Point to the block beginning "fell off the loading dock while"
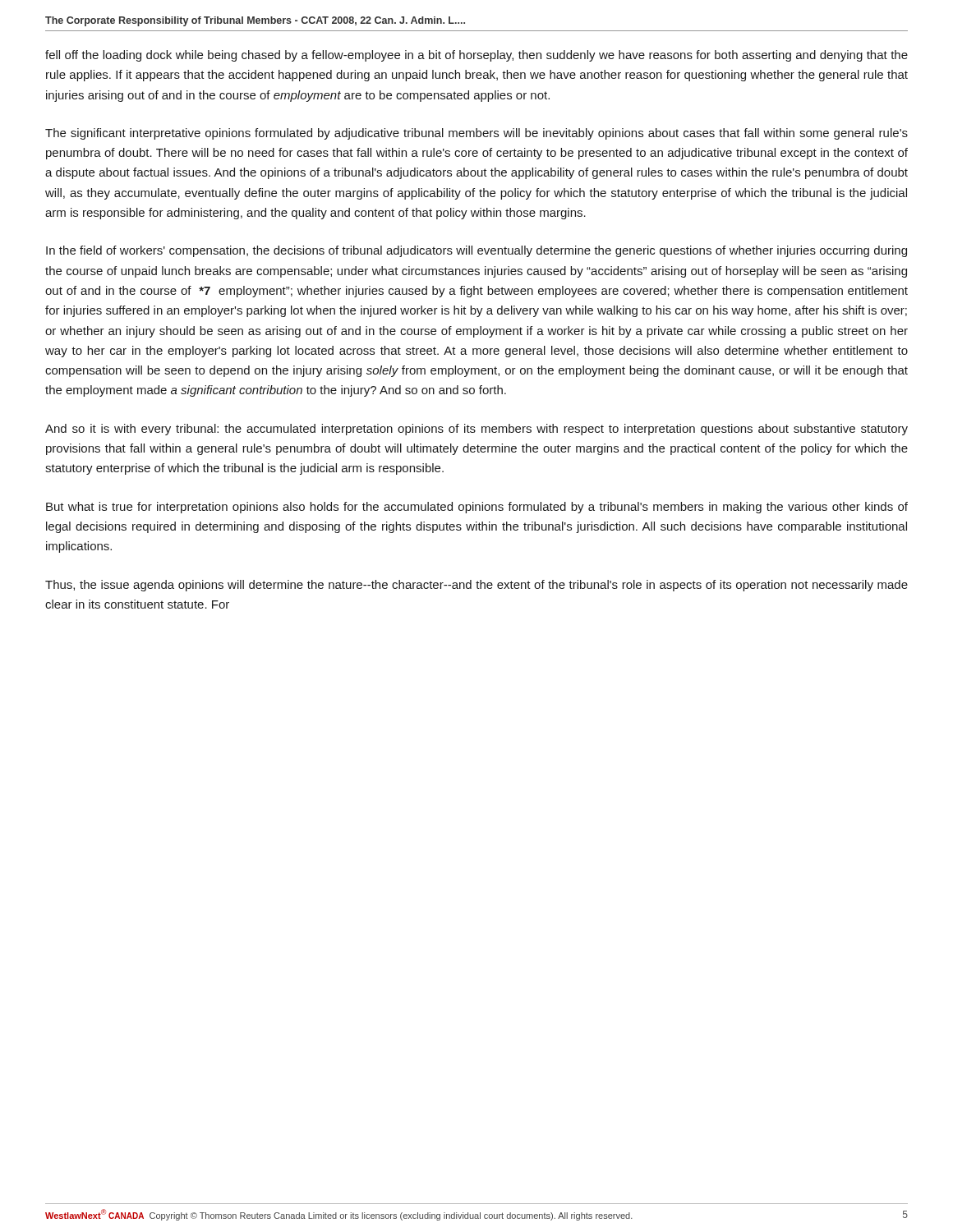 pyautogui.click(x=476, y=75)
